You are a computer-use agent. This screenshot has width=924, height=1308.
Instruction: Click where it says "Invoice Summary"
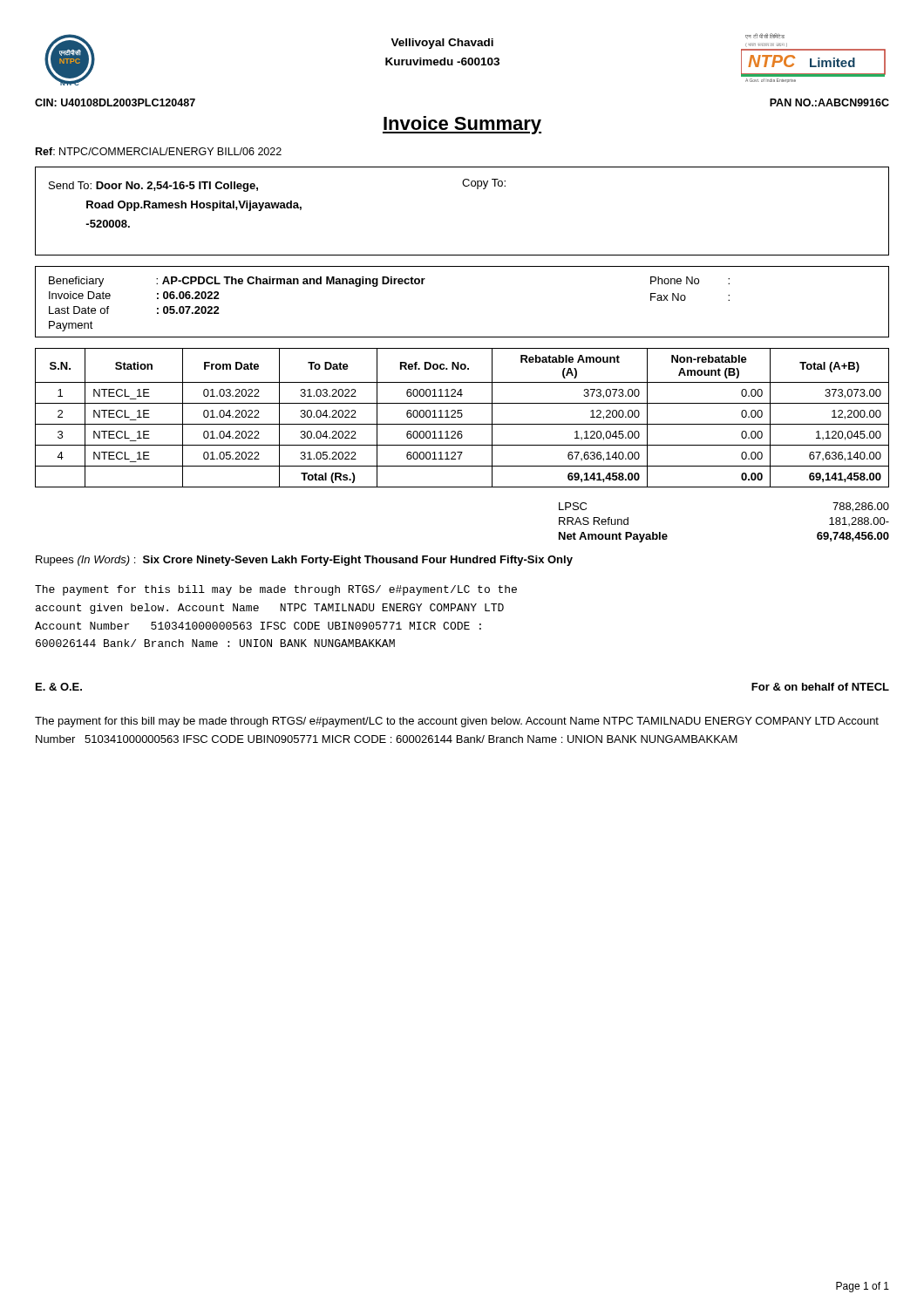(x=462, y=123)
